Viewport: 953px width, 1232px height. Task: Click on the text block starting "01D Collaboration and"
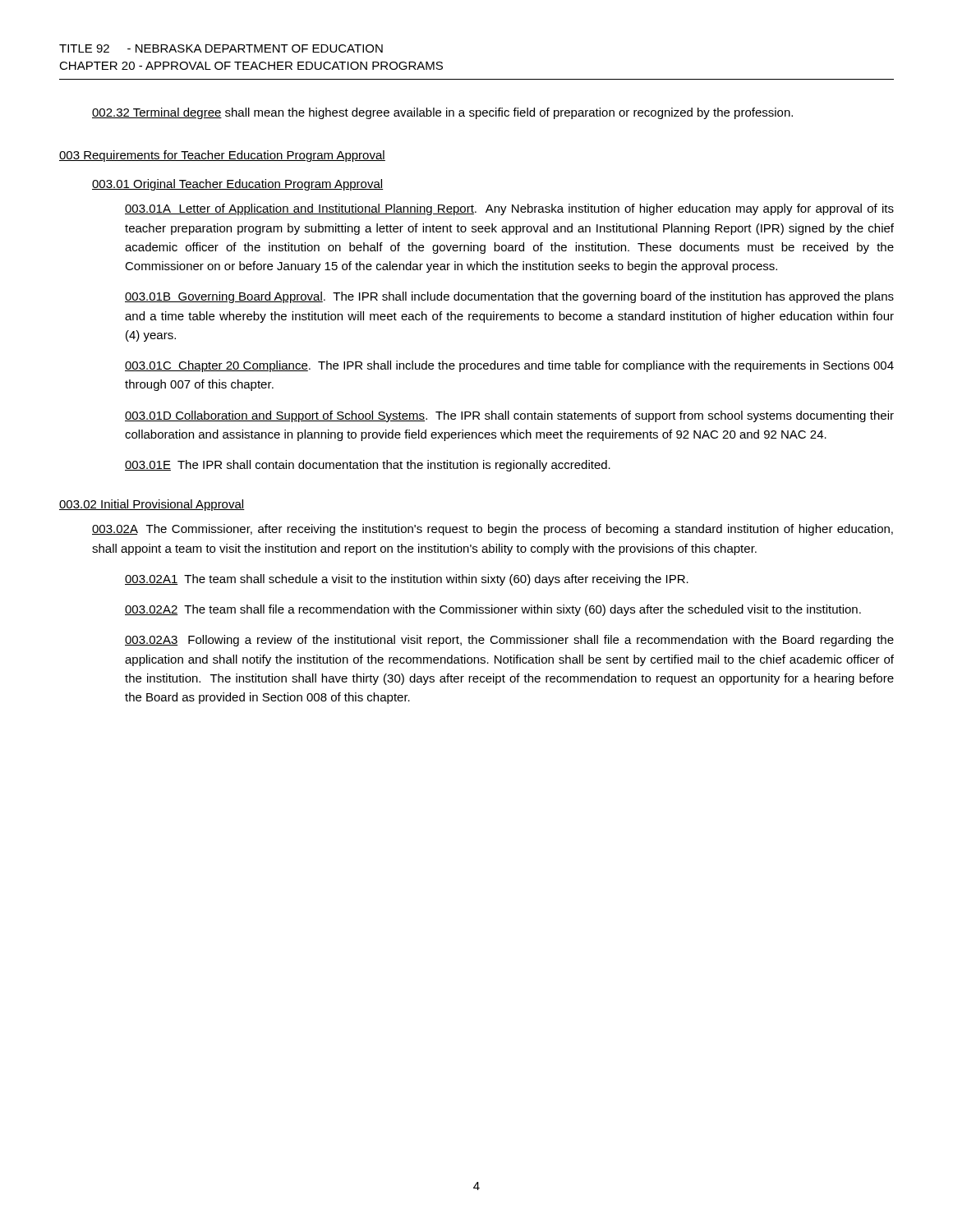pyautogui.click(x=509, y=424)
